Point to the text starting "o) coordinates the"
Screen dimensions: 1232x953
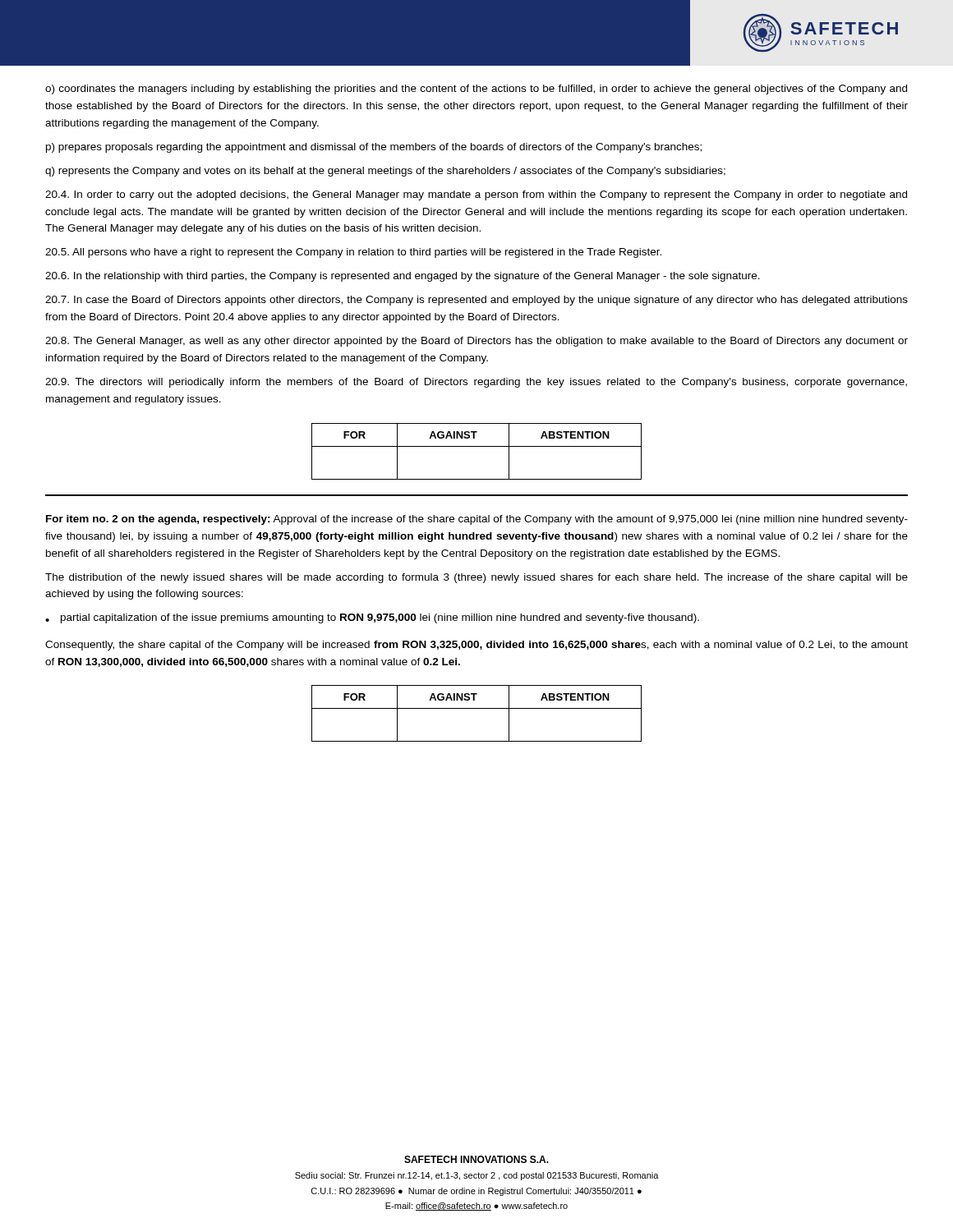tap(476, 106)
